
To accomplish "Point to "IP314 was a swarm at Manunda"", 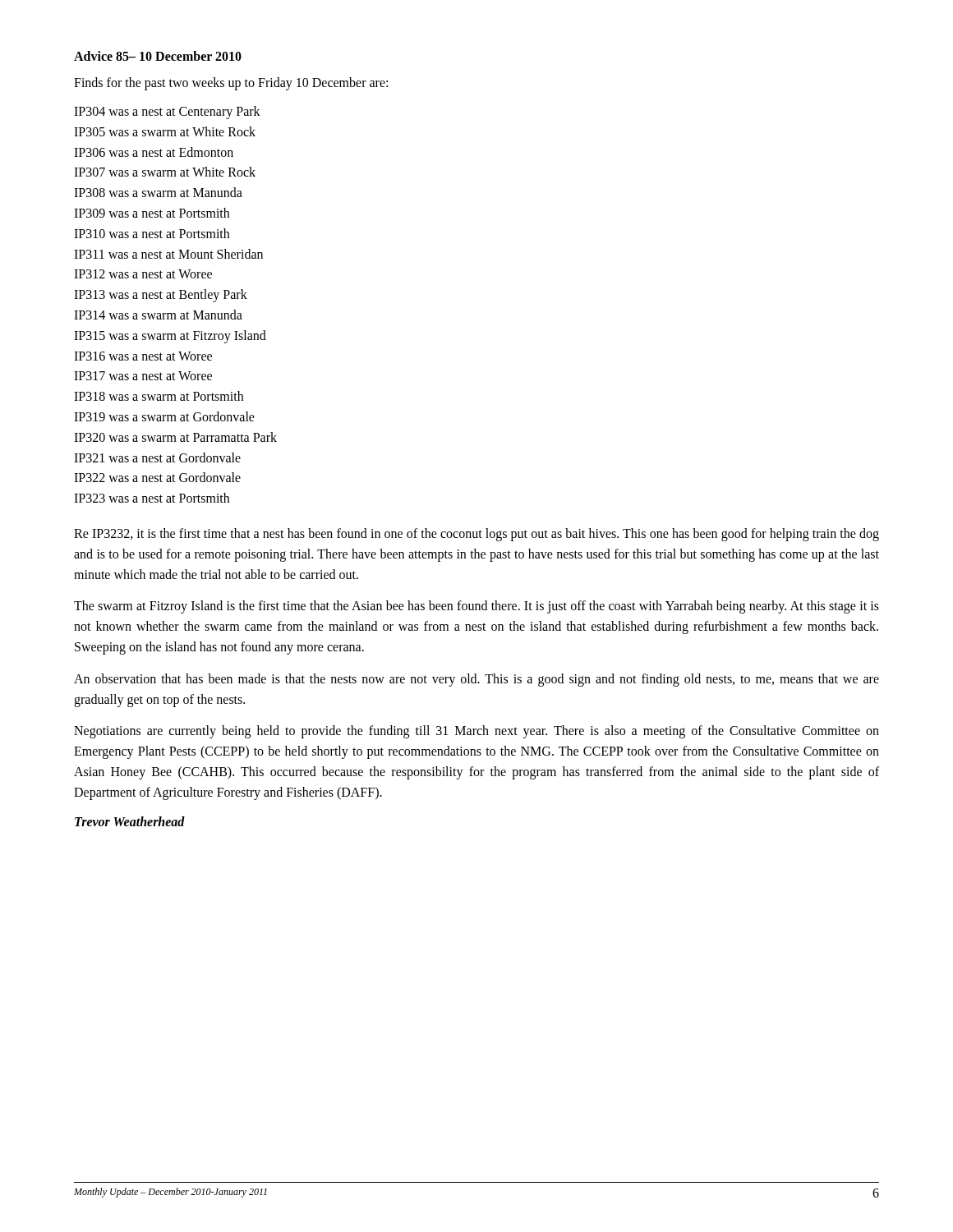I will click(x=158, y=315).
